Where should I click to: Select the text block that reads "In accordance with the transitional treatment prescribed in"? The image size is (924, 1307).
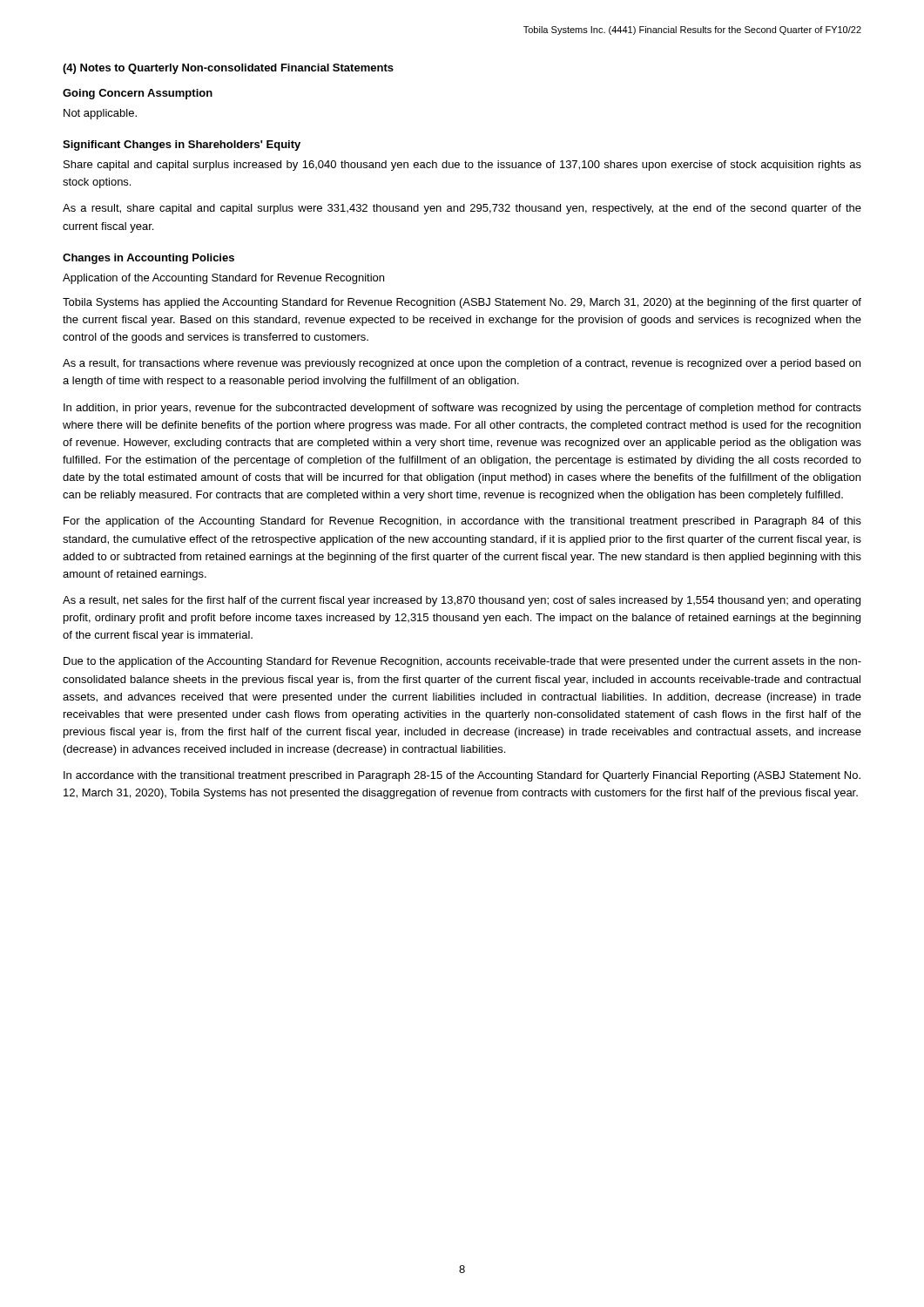[x=462, y=784]
